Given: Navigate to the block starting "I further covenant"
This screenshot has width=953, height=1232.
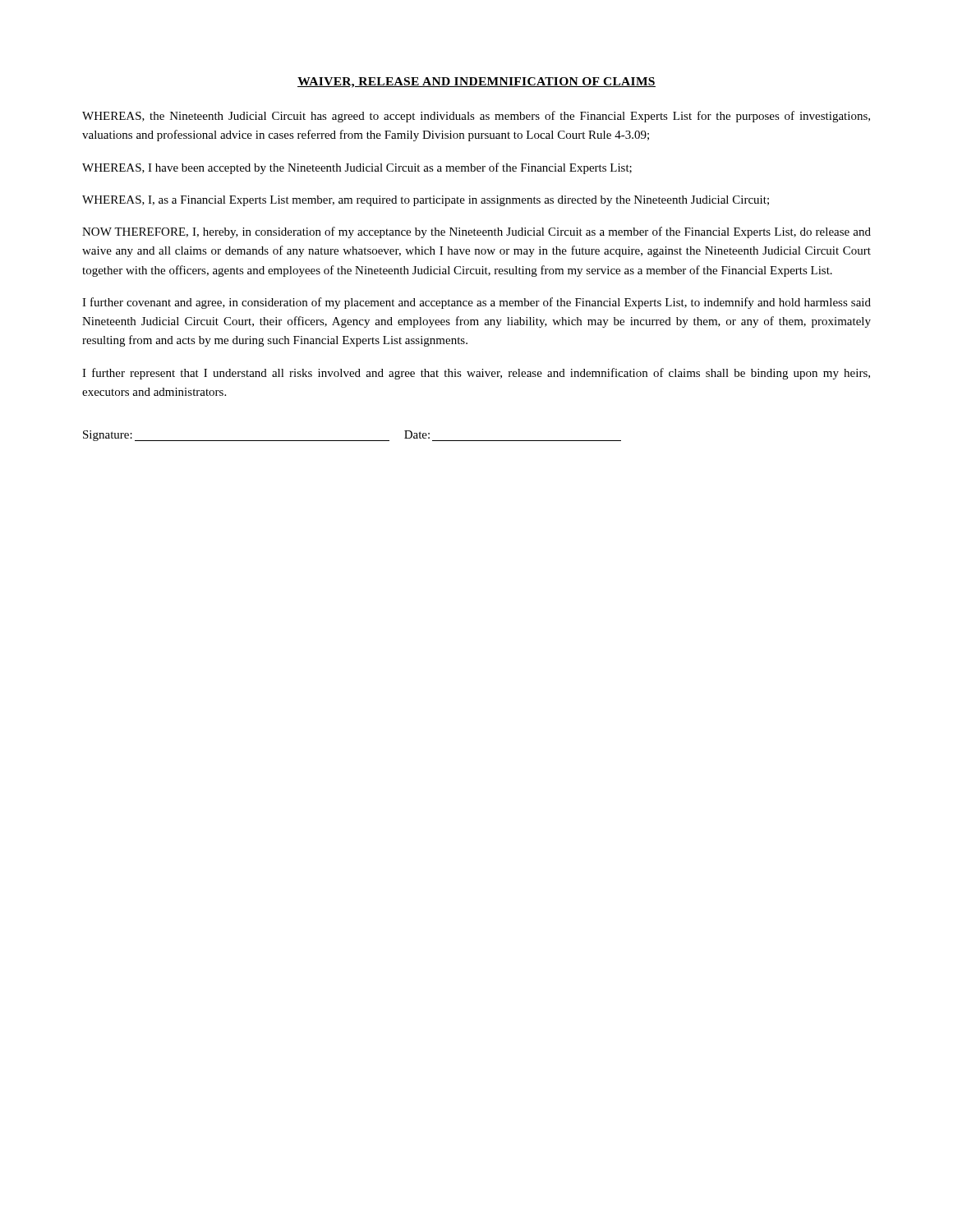Looking at the screenshot, I should tap(476, 321).
